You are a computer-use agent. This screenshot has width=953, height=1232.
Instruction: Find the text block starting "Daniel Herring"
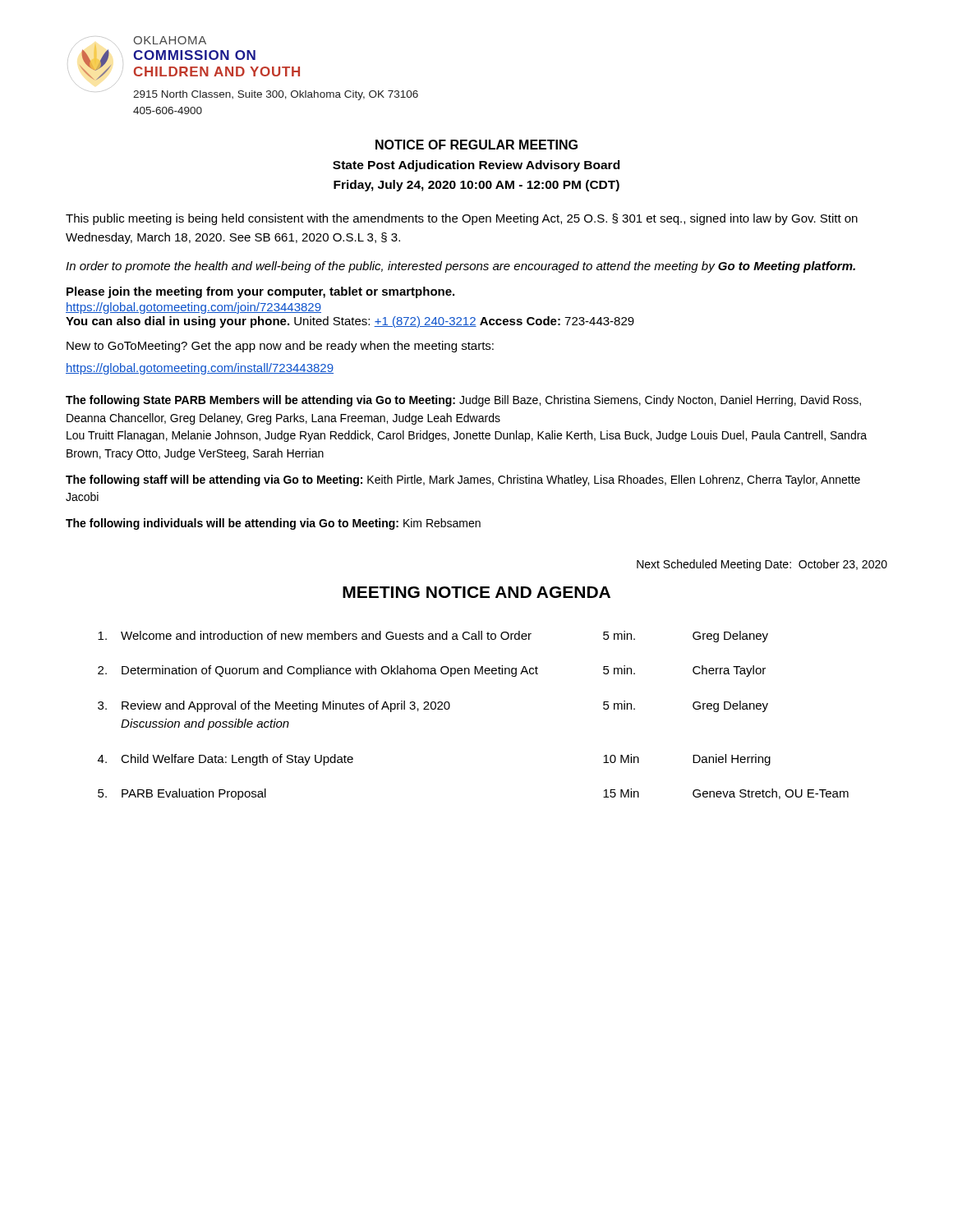pyautogui.click(x=732, y=758)
